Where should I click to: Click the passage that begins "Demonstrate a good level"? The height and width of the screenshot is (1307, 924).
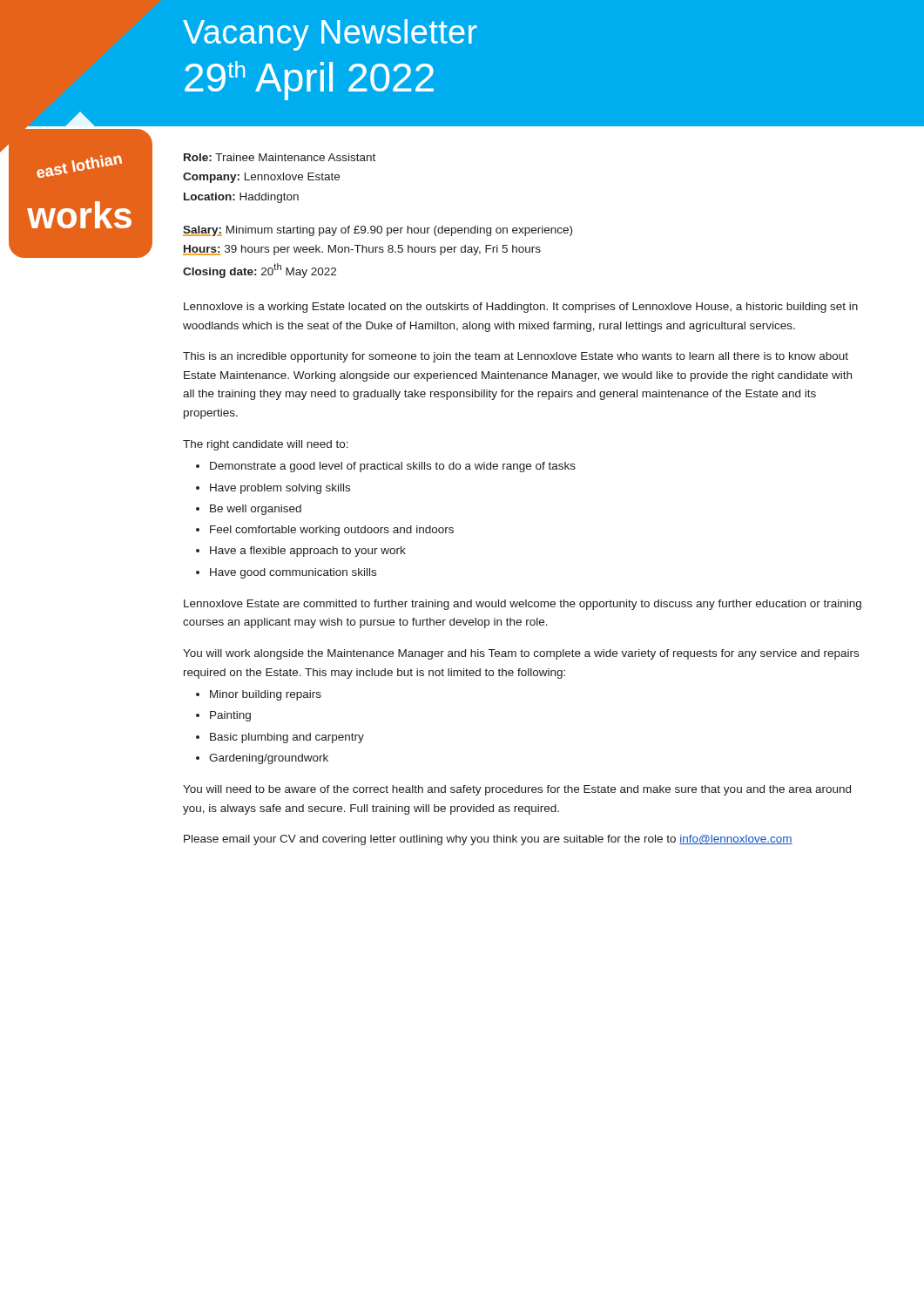(392, 466)
